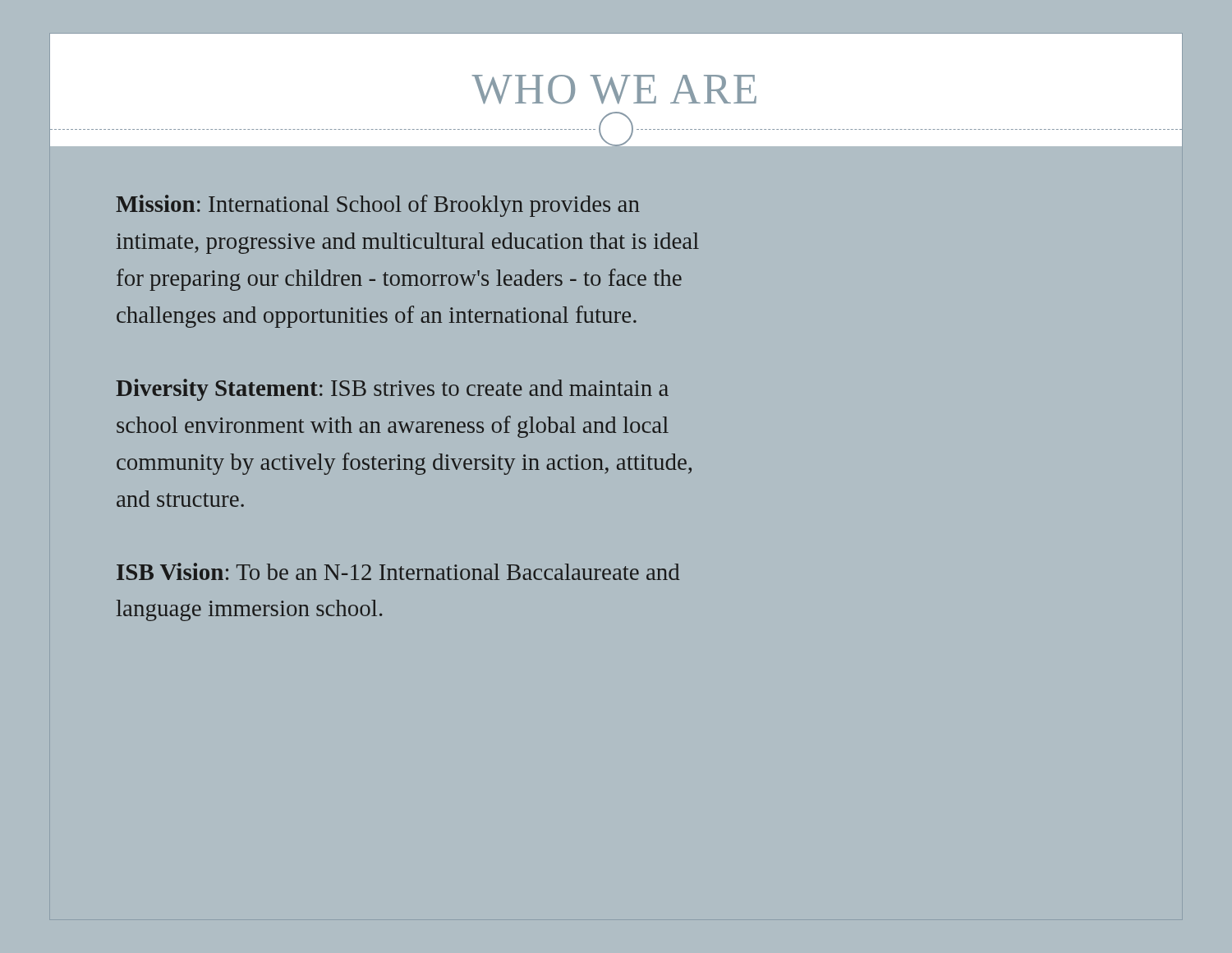
Task: Click on the text starting "ISB Vision: To be an"
Action: click(x=616, y=590)
